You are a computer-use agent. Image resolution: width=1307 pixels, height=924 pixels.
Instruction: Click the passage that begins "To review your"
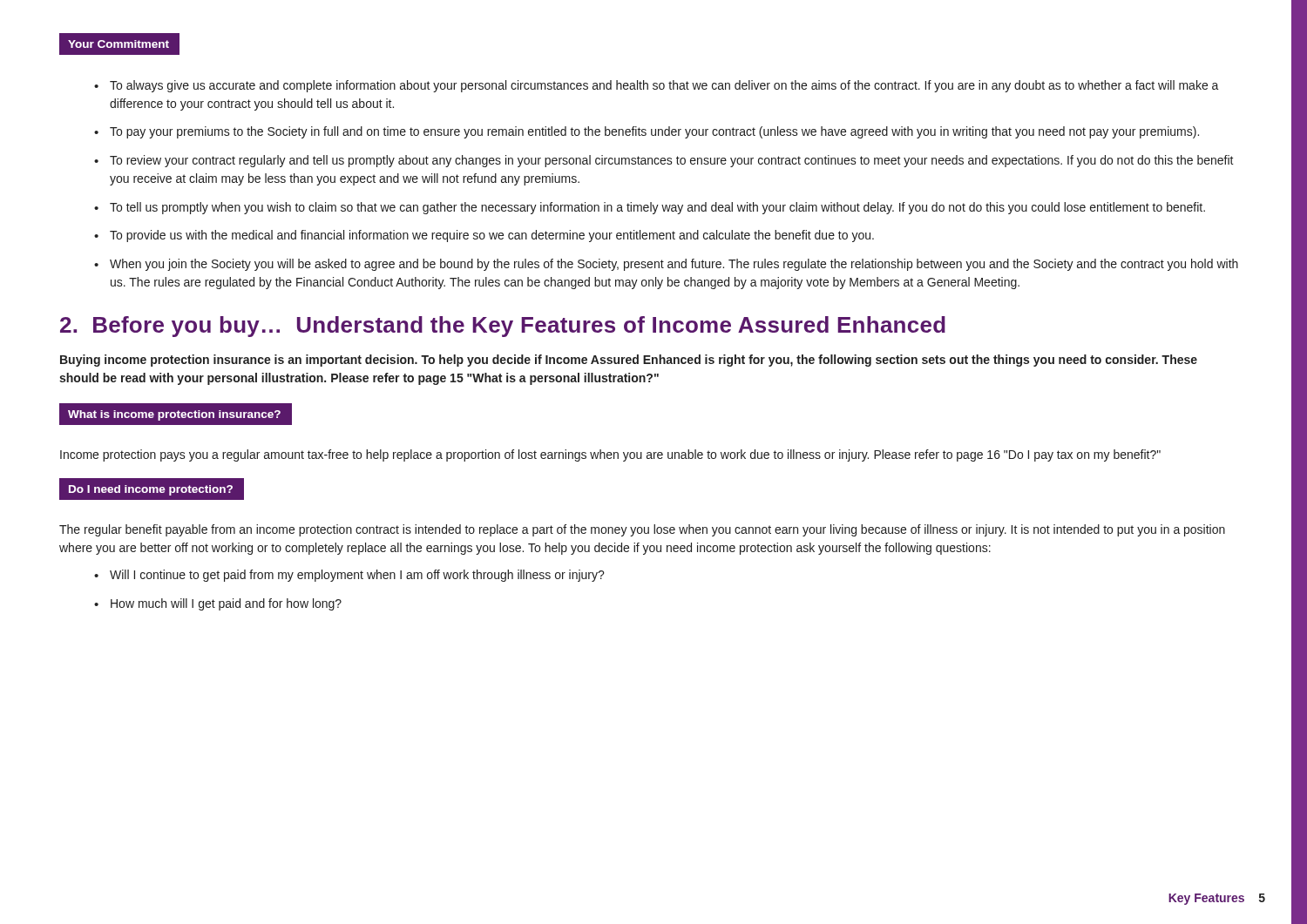672,169
